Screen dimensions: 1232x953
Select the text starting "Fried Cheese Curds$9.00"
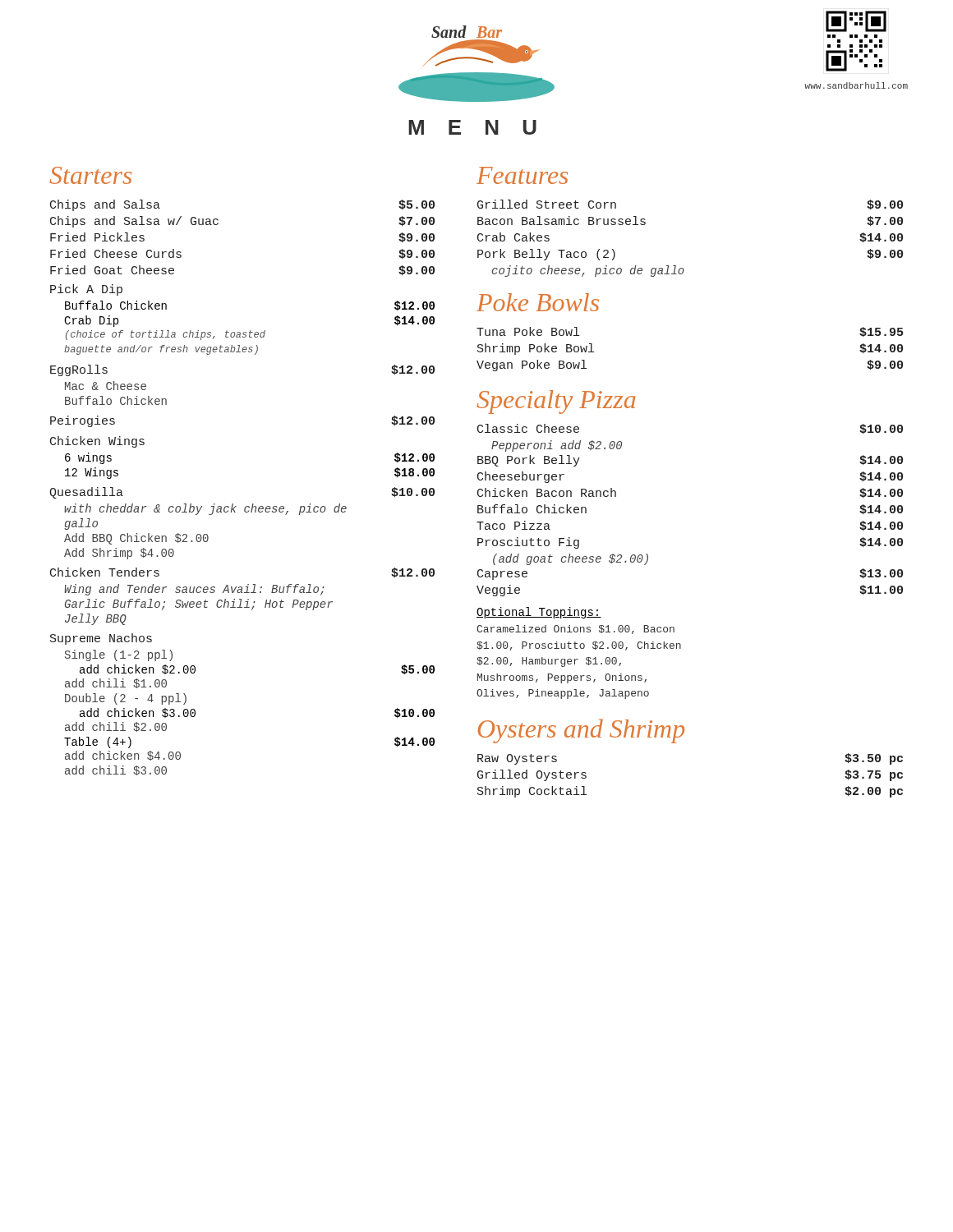click(112, 254)
